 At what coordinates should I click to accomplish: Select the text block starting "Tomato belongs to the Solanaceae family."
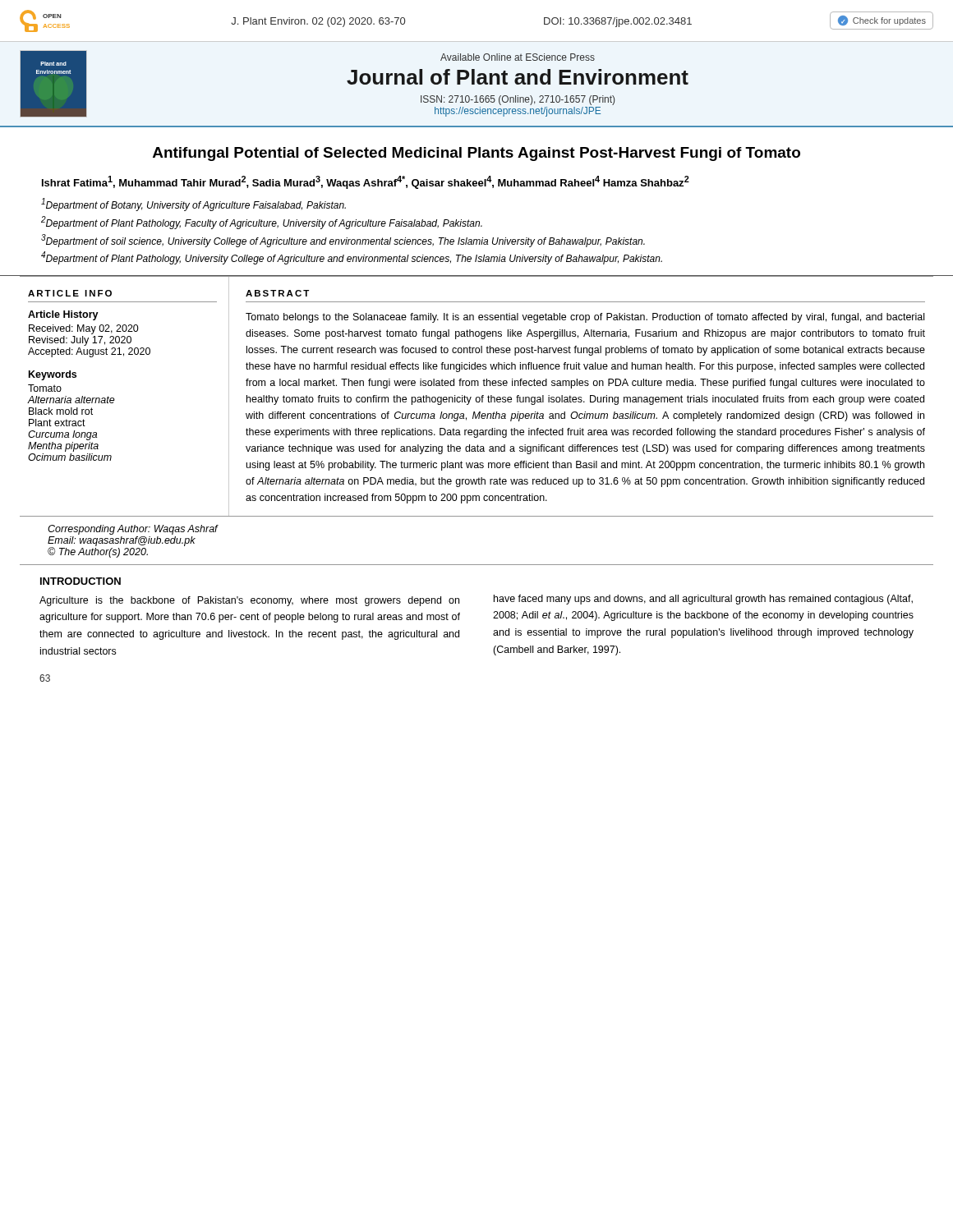585,407
